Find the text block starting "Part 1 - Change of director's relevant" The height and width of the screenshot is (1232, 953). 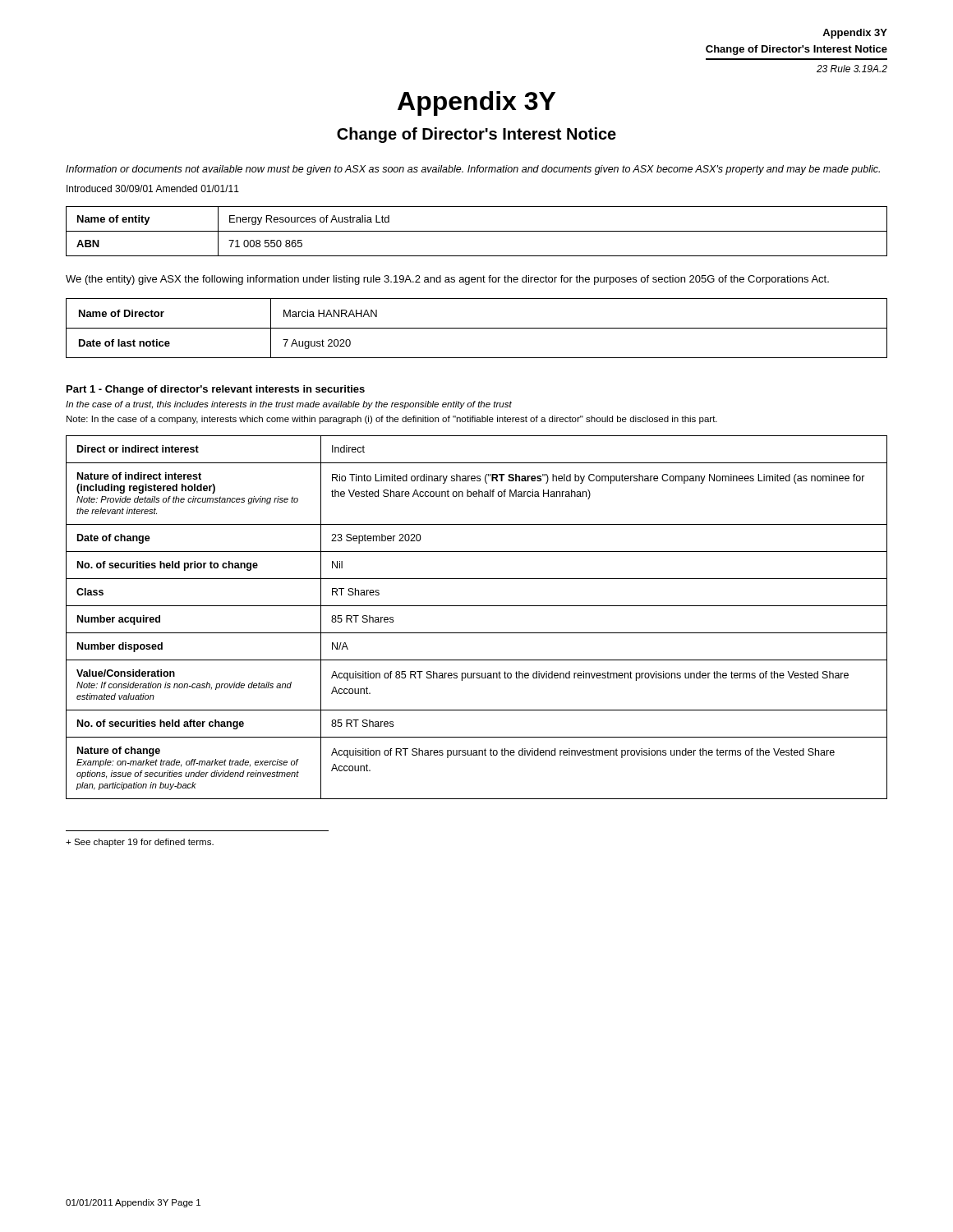click(215, 389)
